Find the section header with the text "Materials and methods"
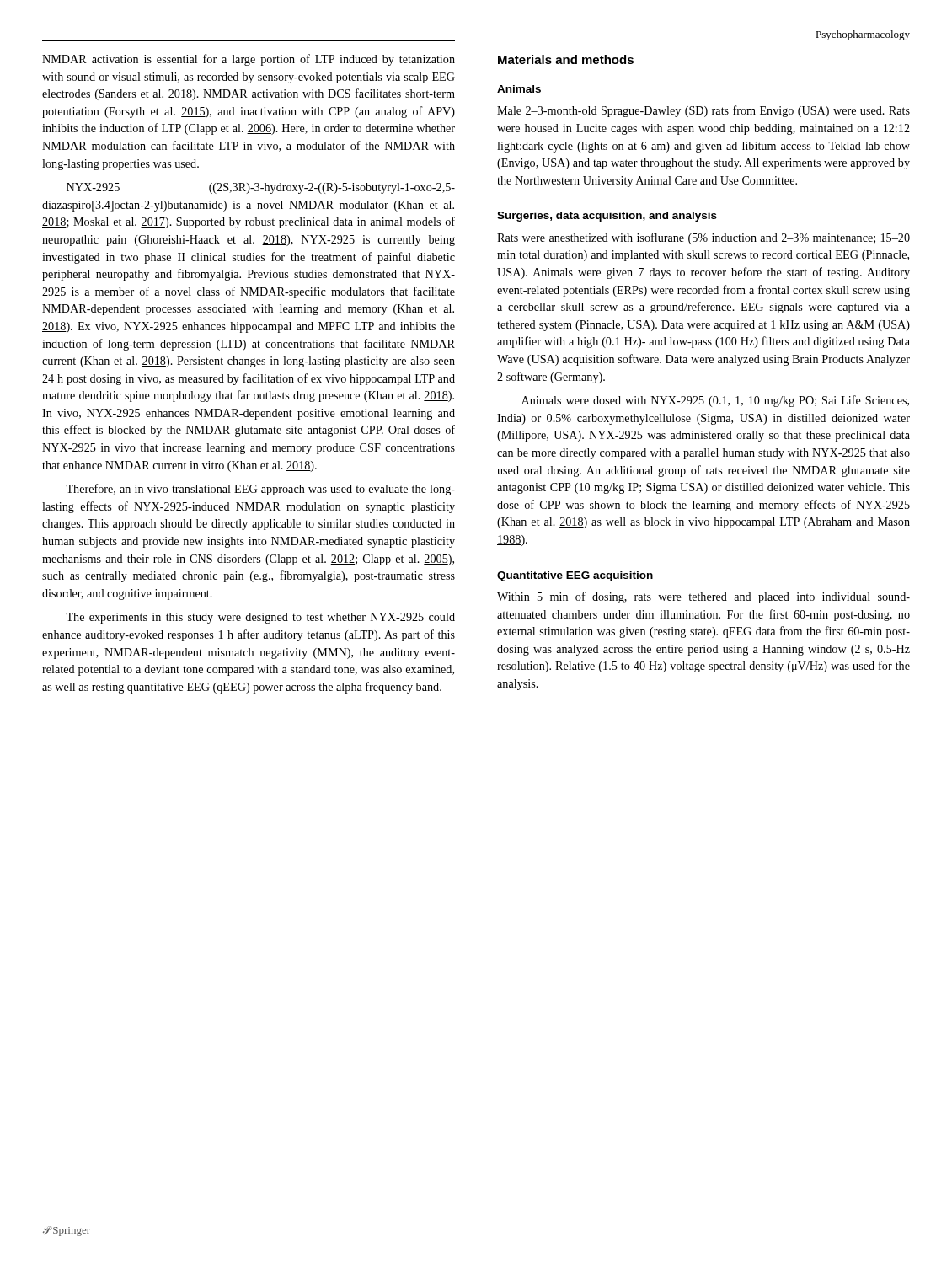Screen dimensions: 1264x952 tap(566, 59)
